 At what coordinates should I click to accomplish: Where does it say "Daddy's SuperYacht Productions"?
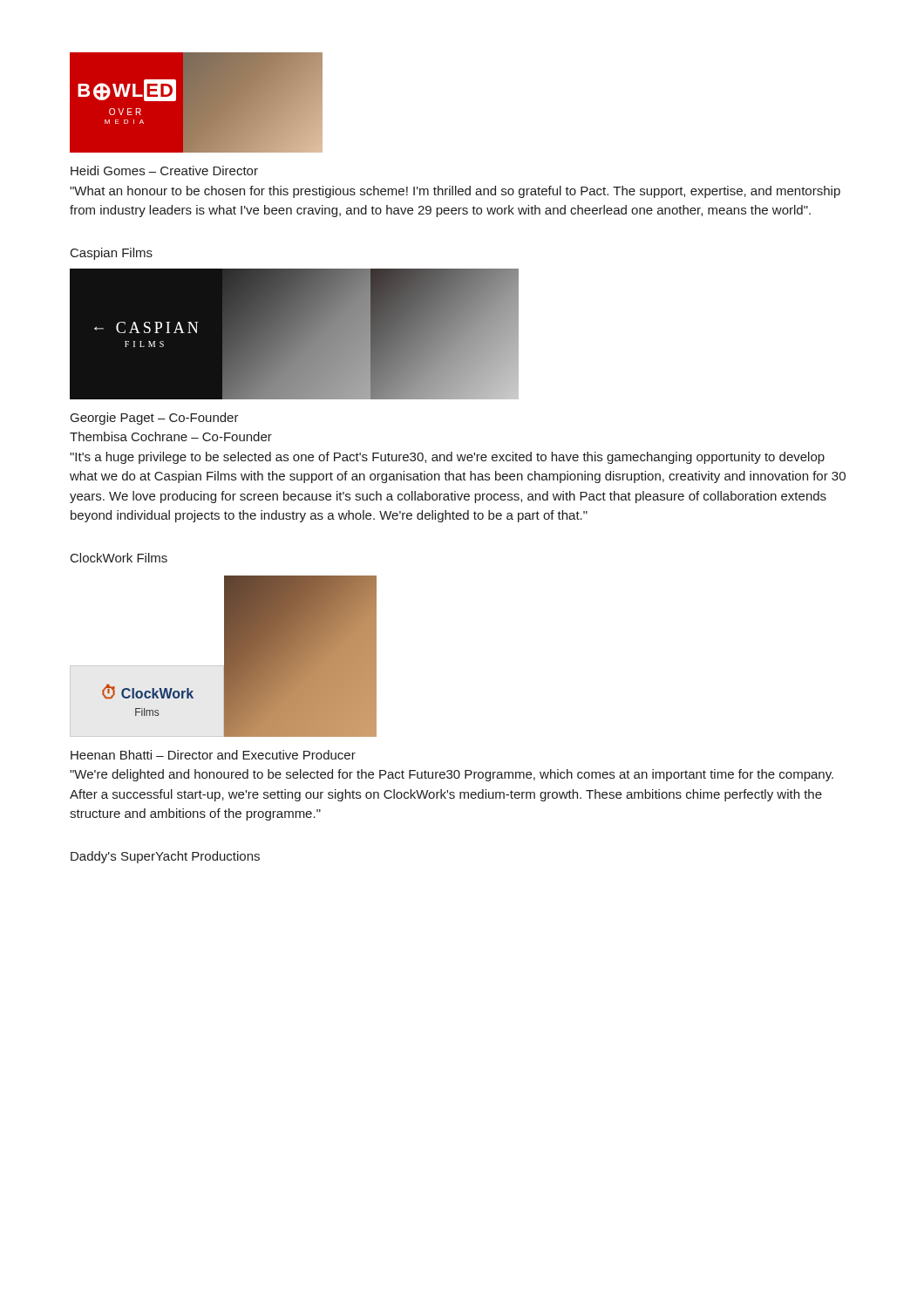point(165,855)
